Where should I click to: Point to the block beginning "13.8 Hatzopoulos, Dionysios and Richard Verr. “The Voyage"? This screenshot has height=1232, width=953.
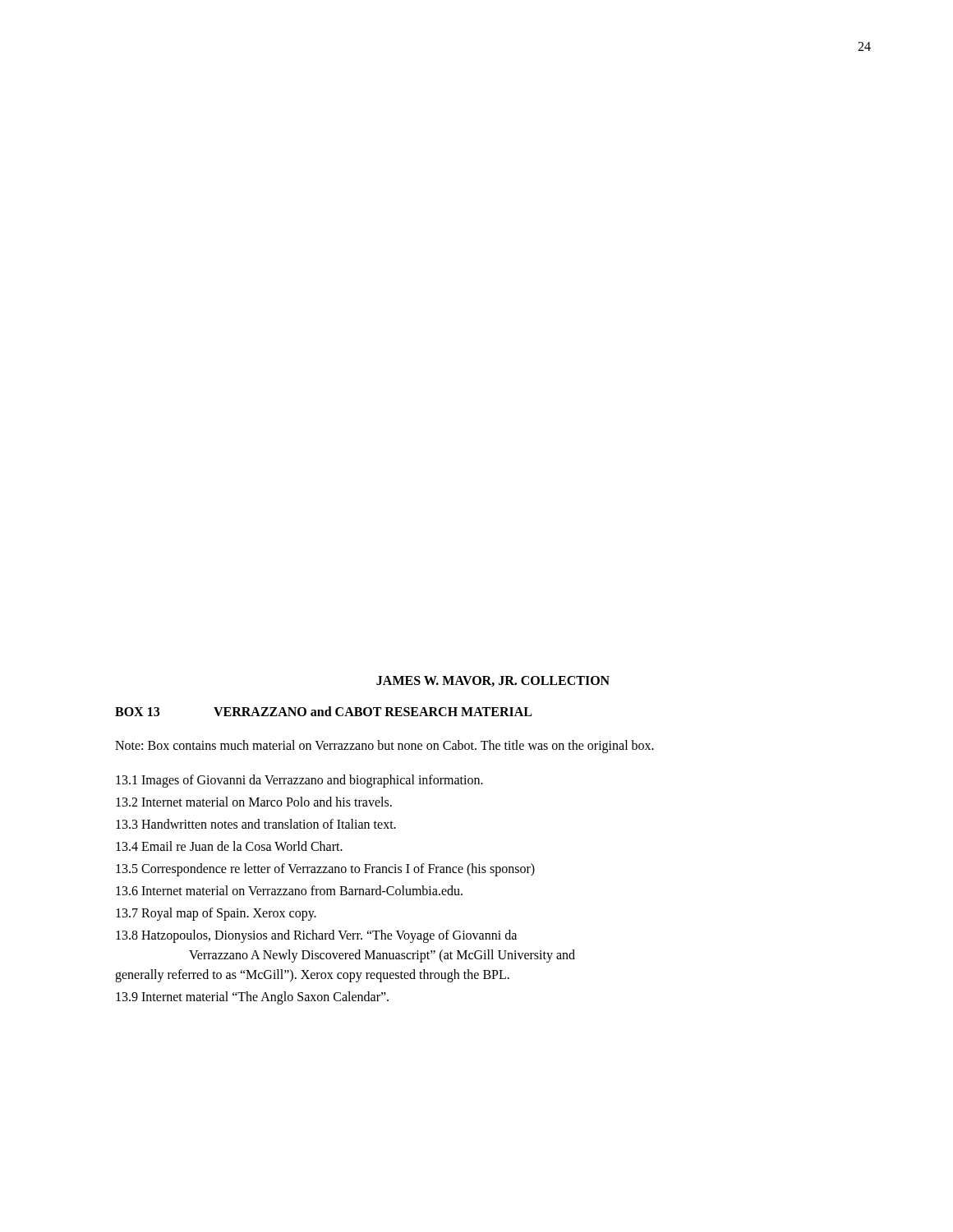tap(345, 955)
